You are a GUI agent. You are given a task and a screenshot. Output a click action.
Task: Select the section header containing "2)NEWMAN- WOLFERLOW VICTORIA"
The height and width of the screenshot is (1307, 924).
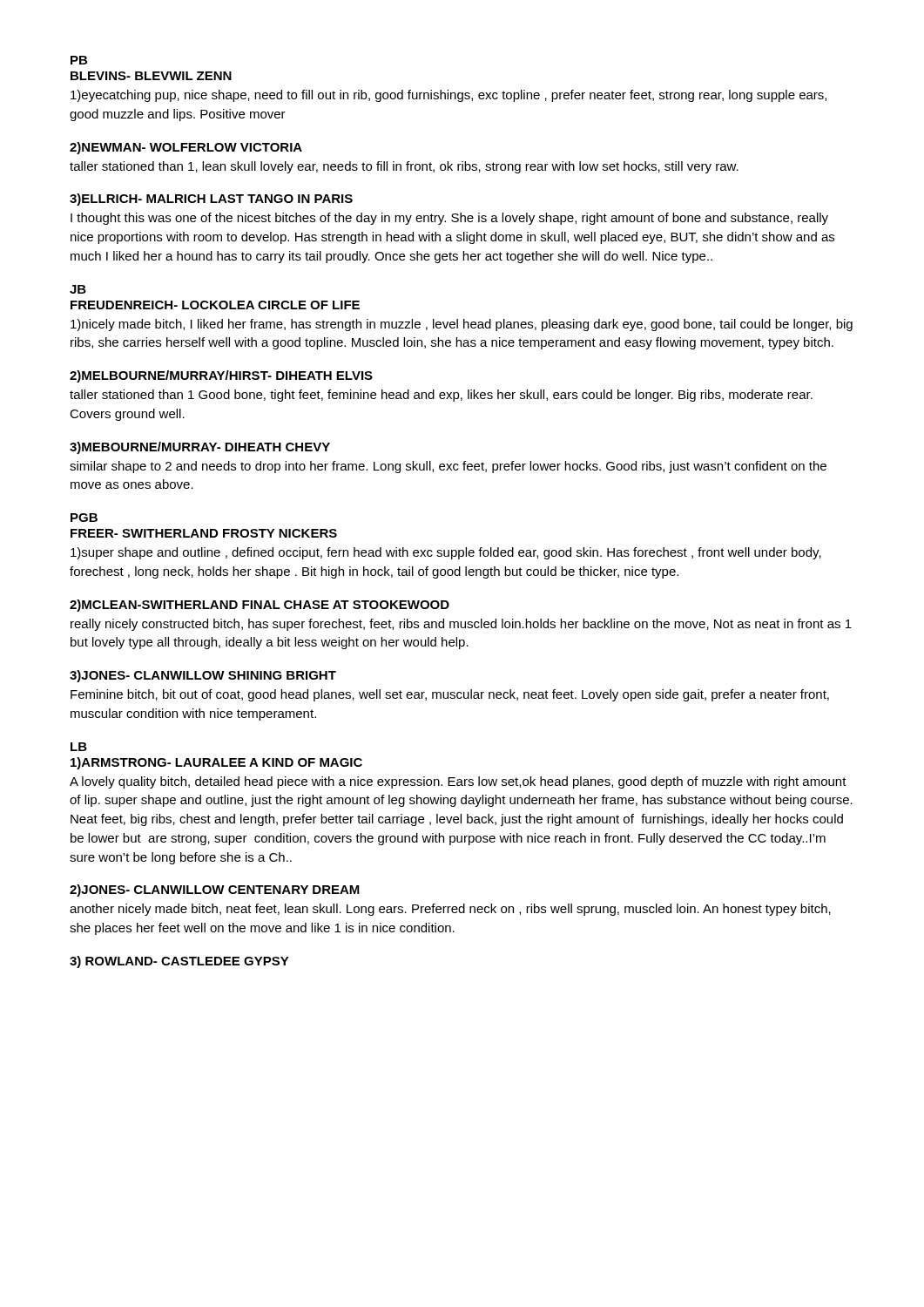(186, 146)
